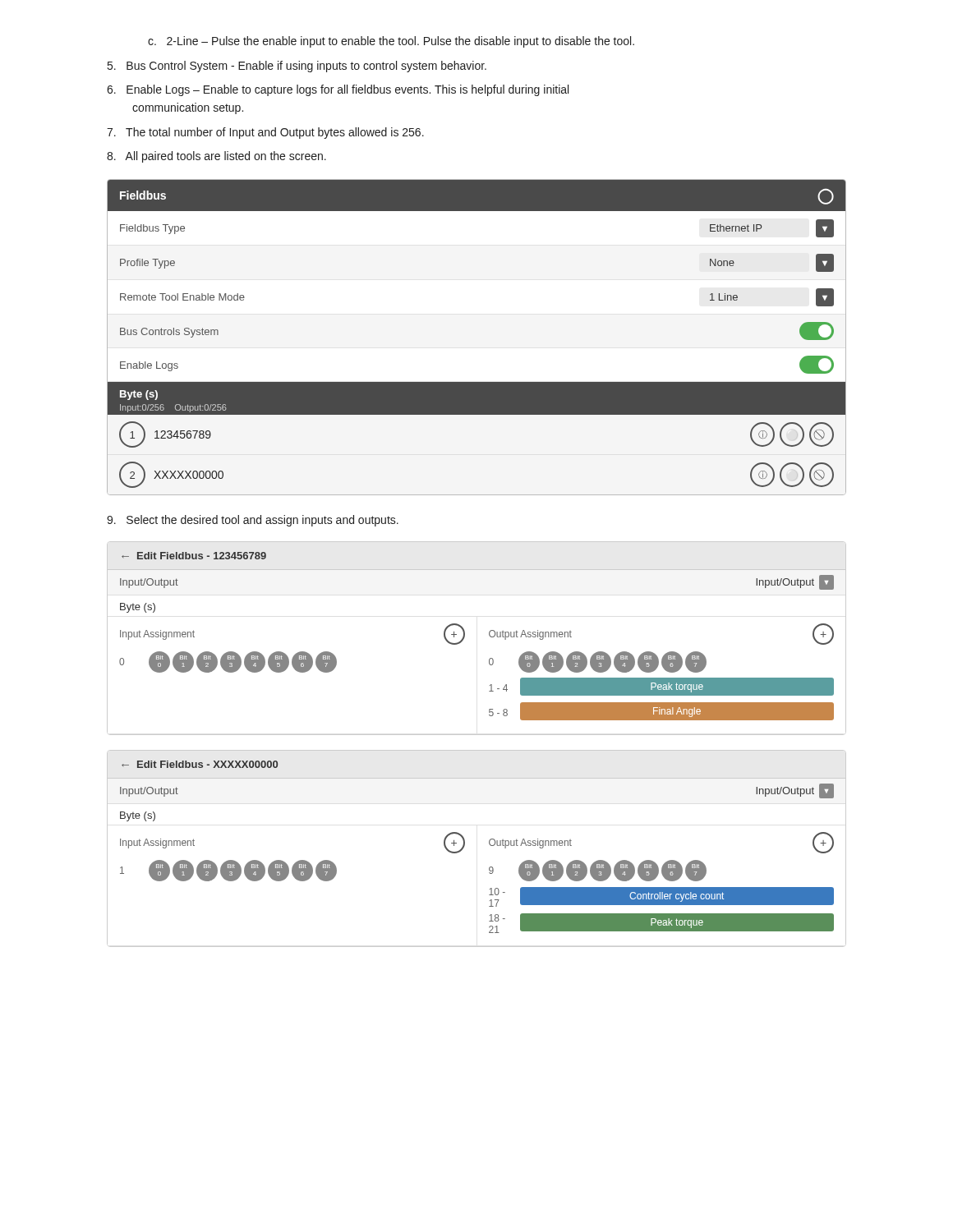Screen dimensions: 1232x953
Task: Locate the block of text that opens with "9. Select the desired"
Action: tap(253, 520)
